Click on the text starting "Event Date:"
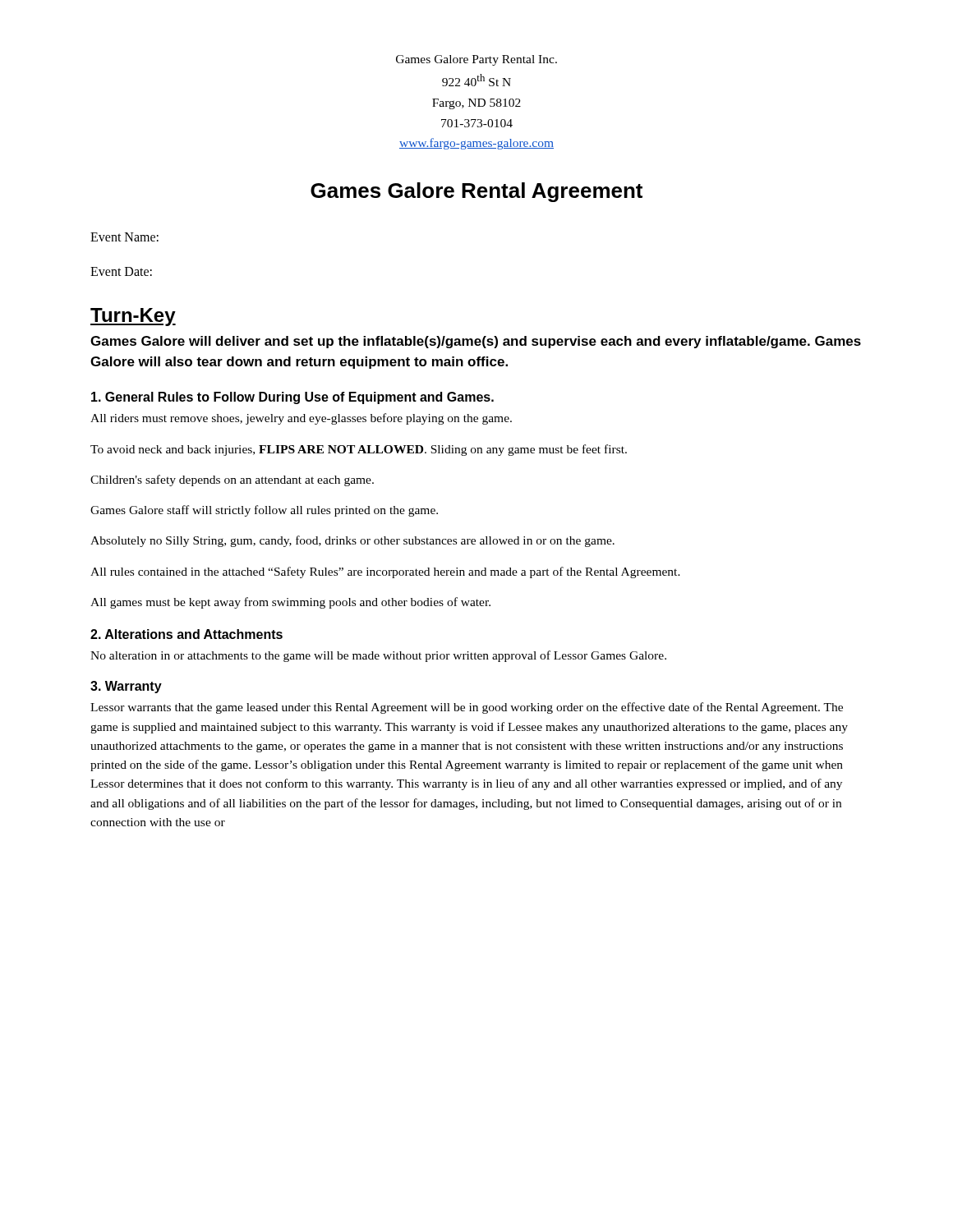Image resolution: width=953 pixels, height=1232 pixels. coord(122,272)
